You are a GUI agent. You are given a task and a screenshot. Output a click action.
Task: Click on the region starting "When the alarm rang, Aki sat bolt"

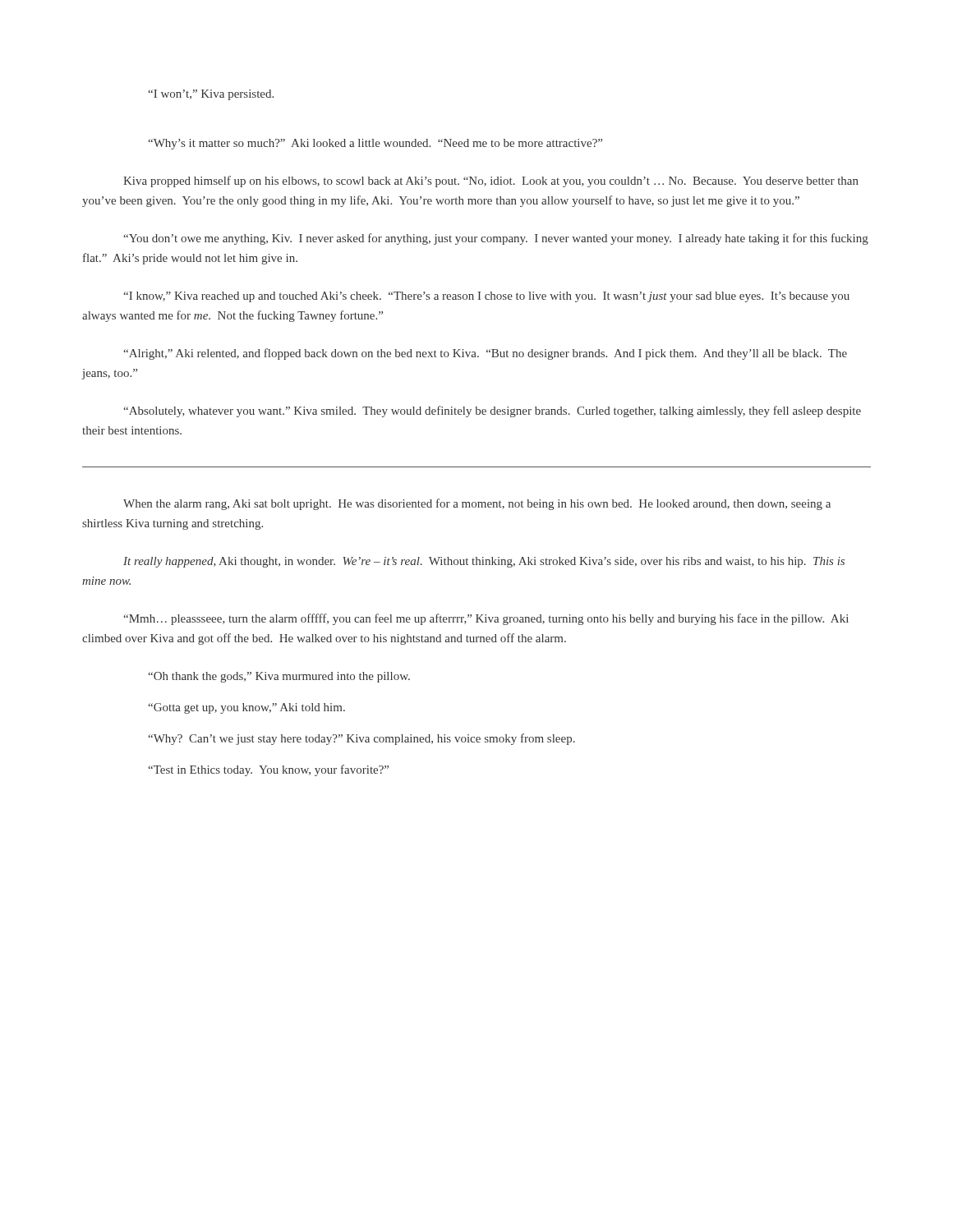tap(457, 513)
